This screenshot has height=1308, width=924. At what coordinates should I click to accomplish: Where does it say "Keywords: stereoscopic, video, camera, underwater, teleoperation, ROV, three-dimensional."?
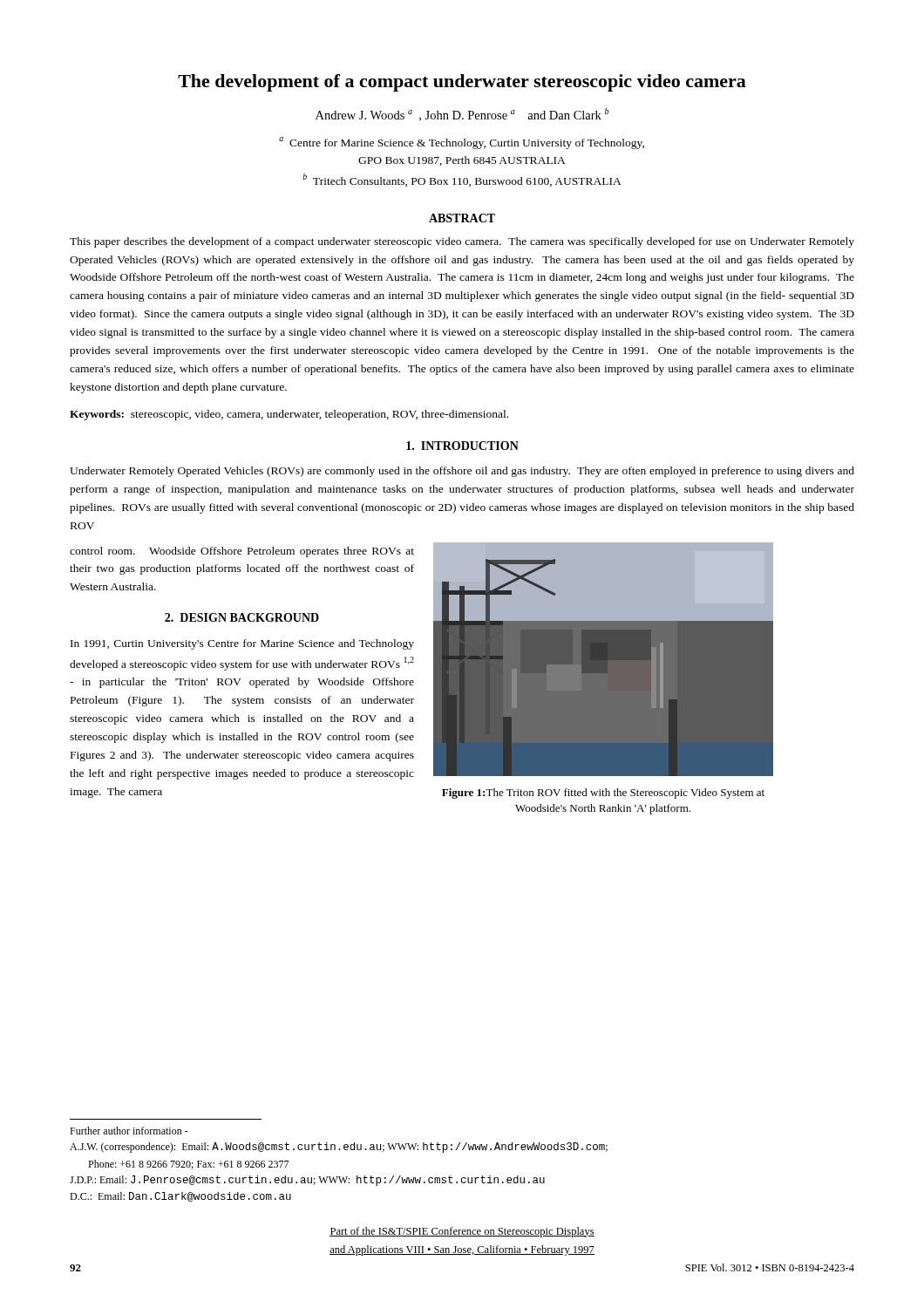tap(289, 414)
